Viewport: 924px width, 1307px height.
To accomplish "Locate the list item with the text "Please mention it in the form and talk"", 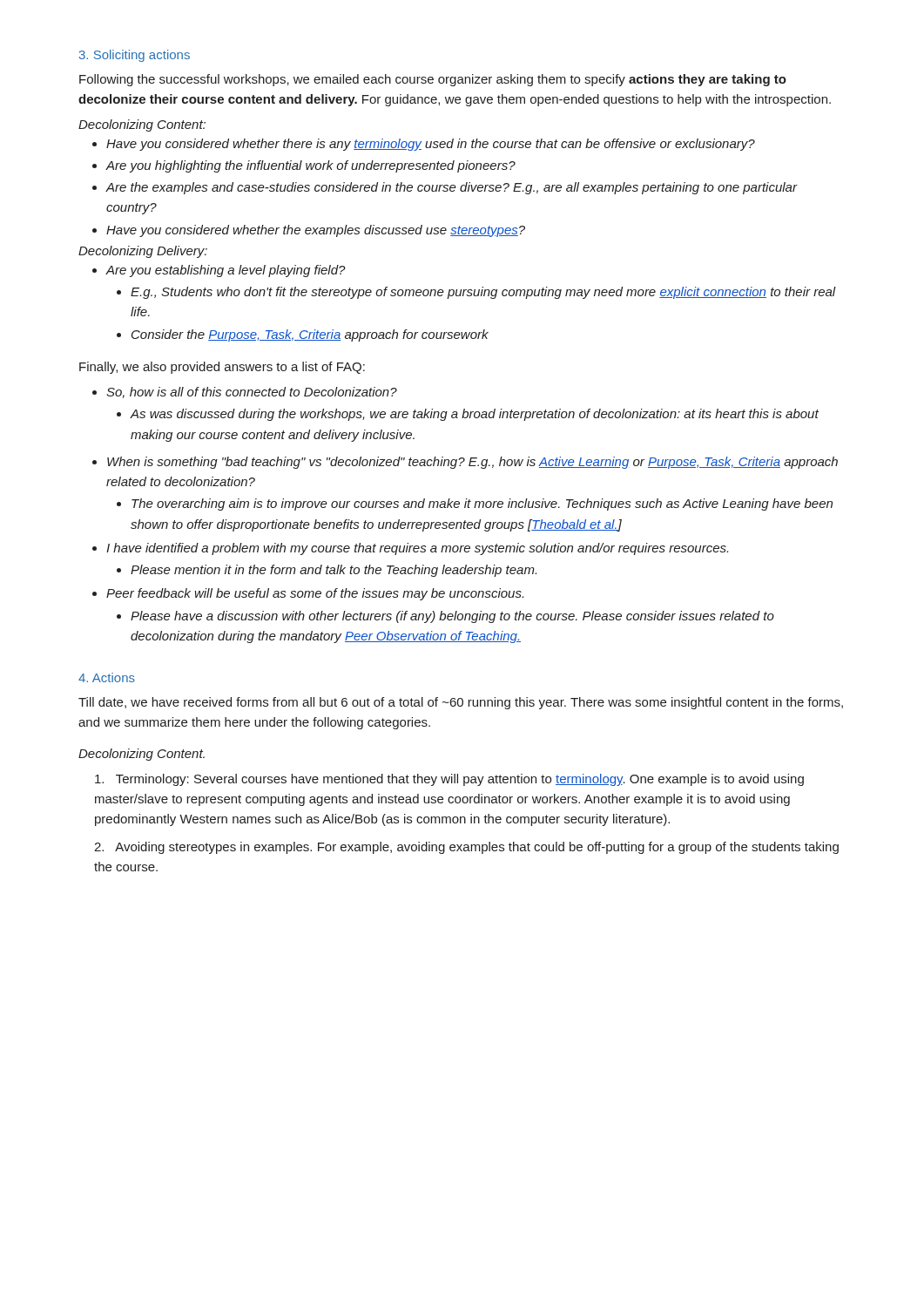I will [x=334, y=569].
